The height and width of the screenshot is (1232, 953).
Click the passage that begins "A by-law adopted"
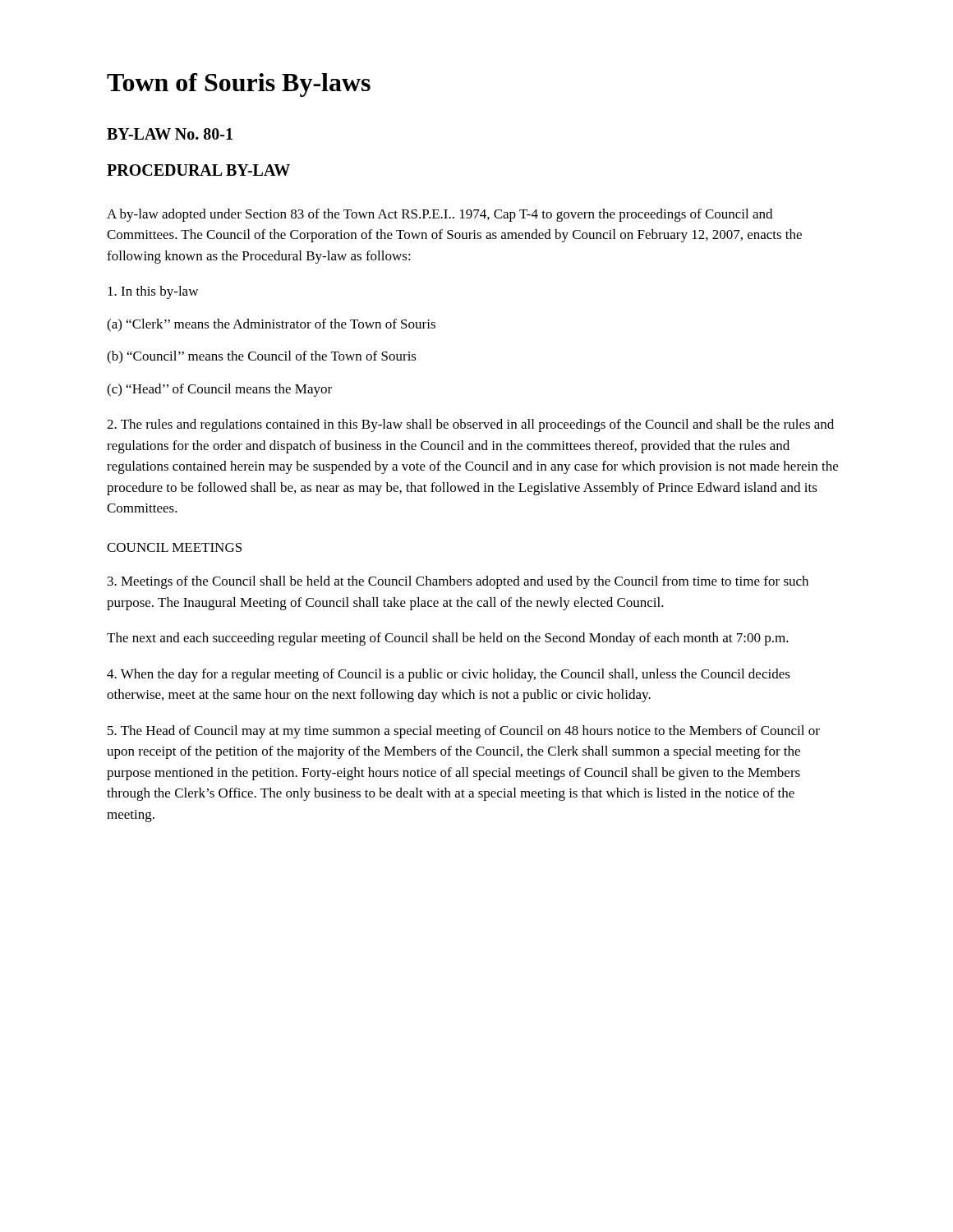click(x=476, y=235)
